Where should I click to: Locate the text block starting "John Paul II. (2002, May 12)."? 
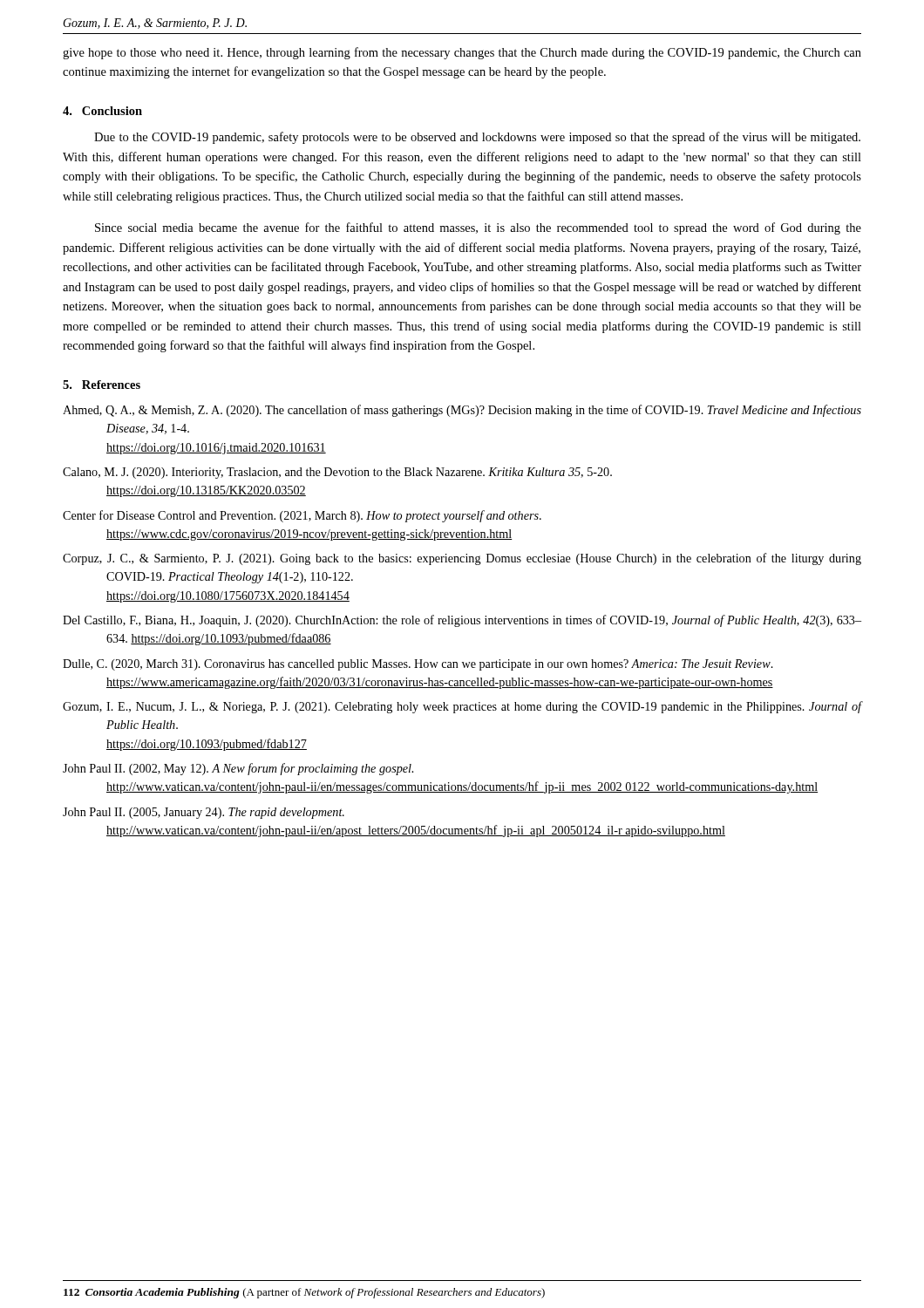click(x=440, y=778)
